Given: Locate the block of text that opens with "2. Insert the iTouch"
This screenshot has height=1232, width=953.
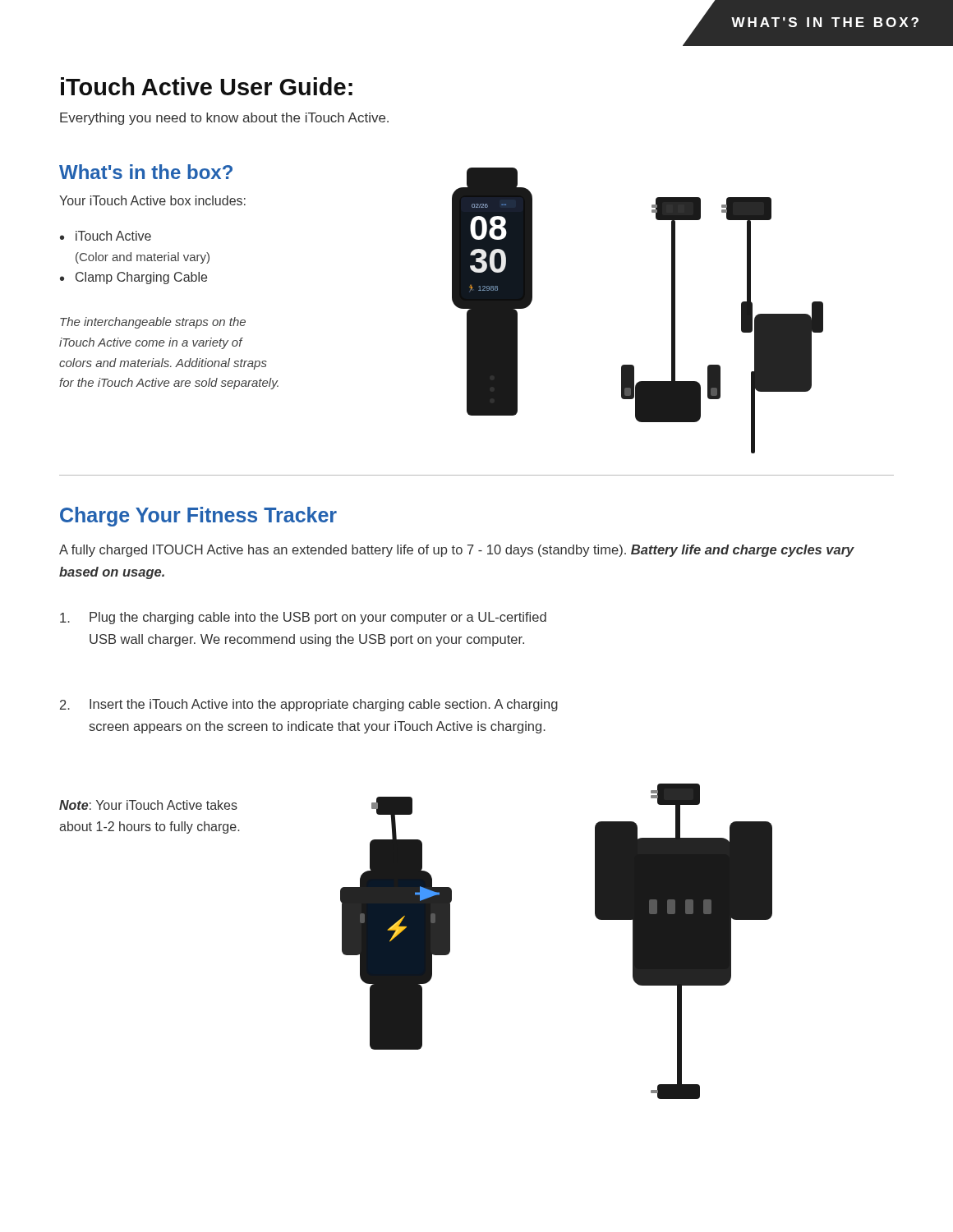Looking at the screenshot, I should coord(309,716).
